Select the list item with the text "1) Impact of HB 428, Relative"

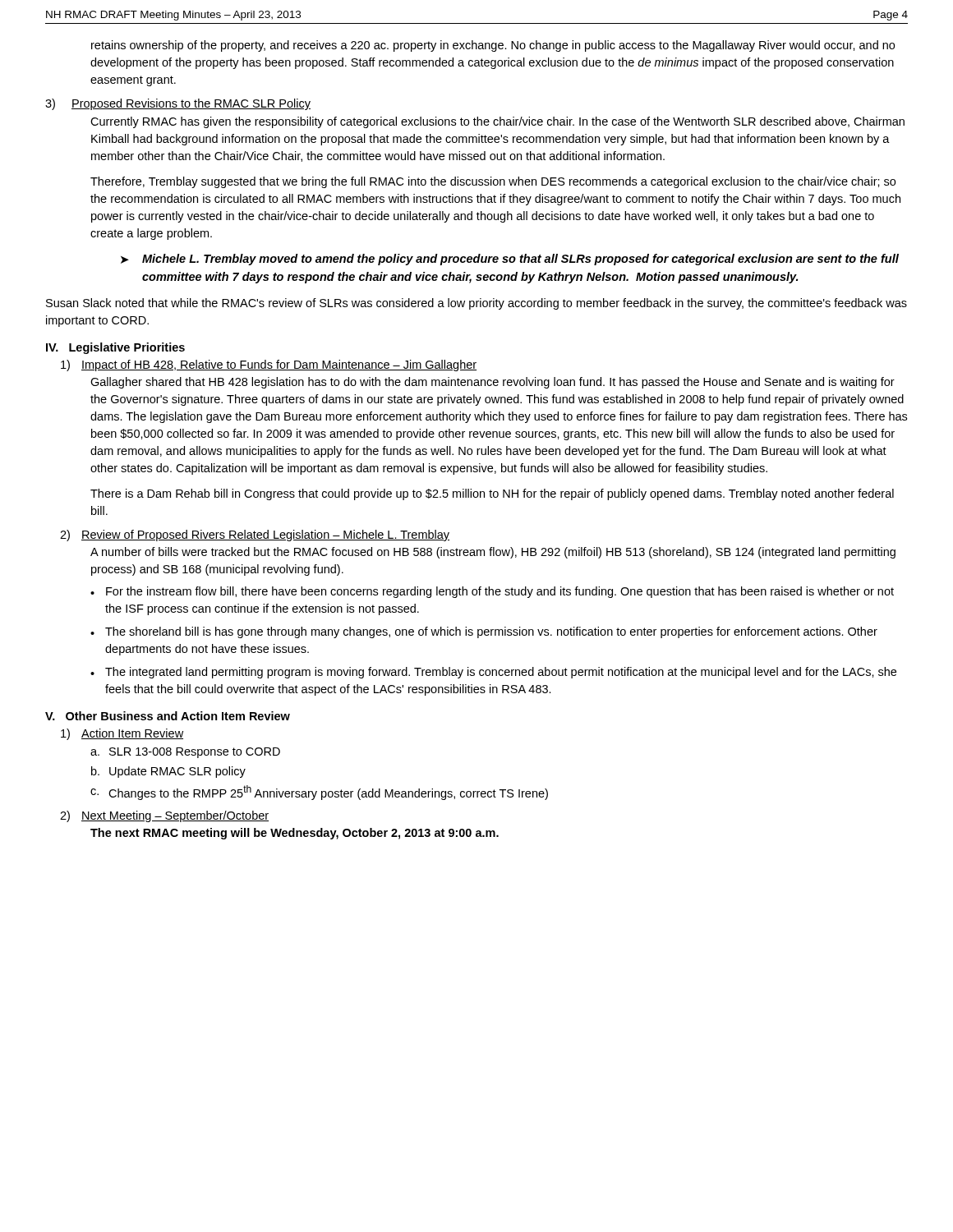click(268, 364)
